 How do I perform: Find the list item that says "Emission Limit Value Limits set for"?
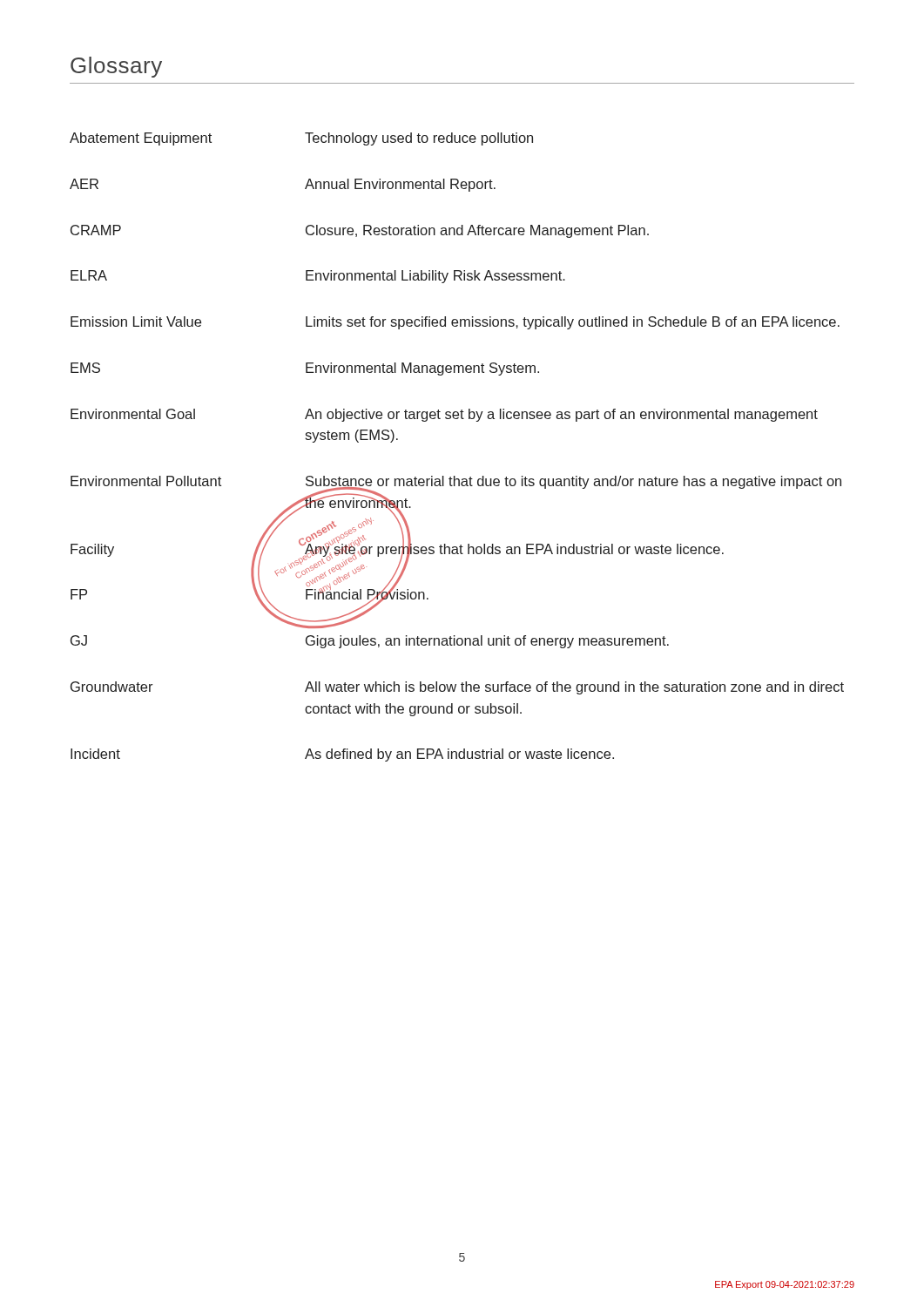(x=462, y=322)
